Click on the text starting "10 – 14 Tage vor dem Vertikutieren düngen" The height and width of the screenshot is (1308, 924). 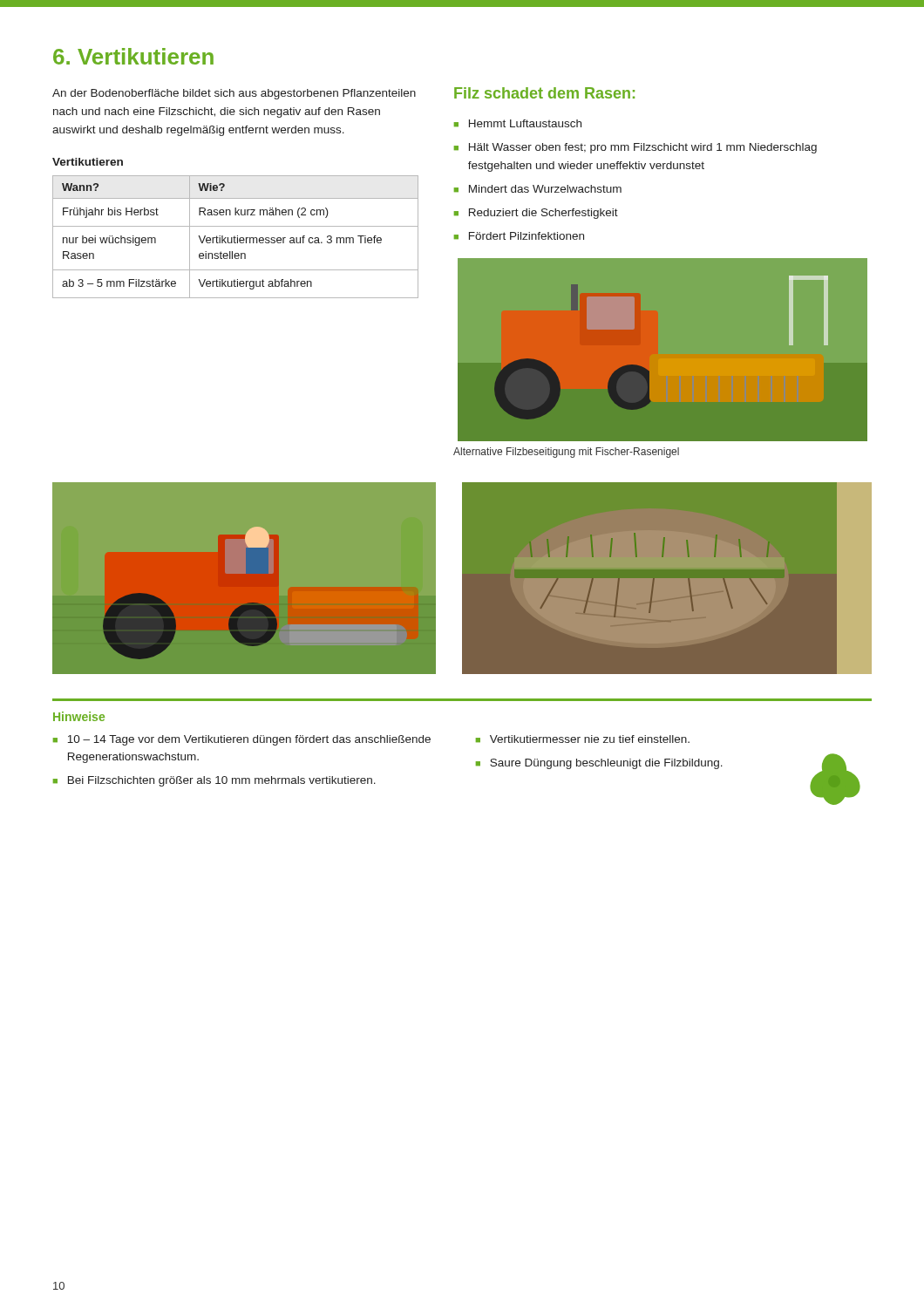click(x=249, y=747)
